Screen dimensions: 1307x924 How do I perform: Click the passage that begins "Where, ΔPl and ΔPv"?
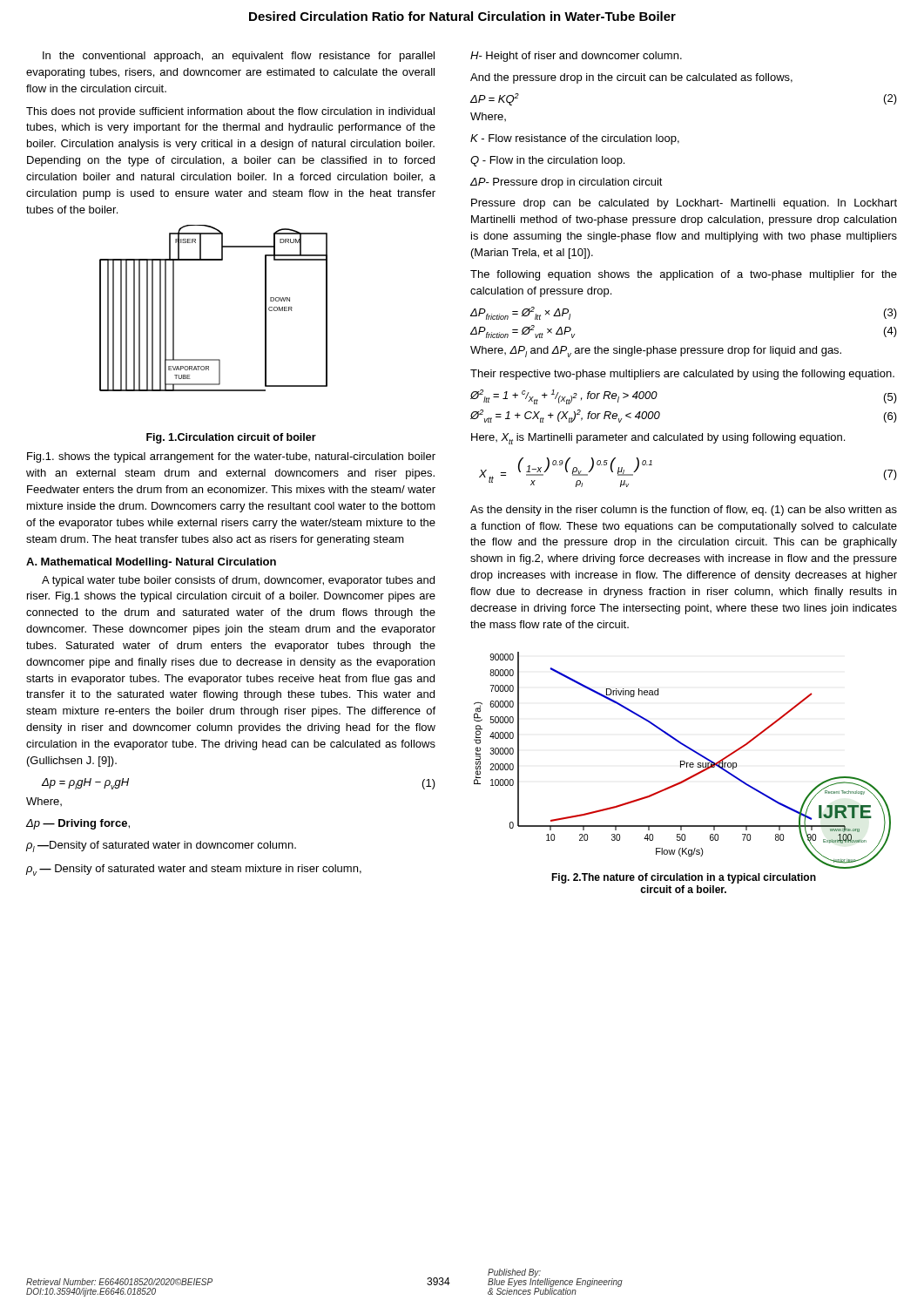pyautogui.click(x=684, y=362)
